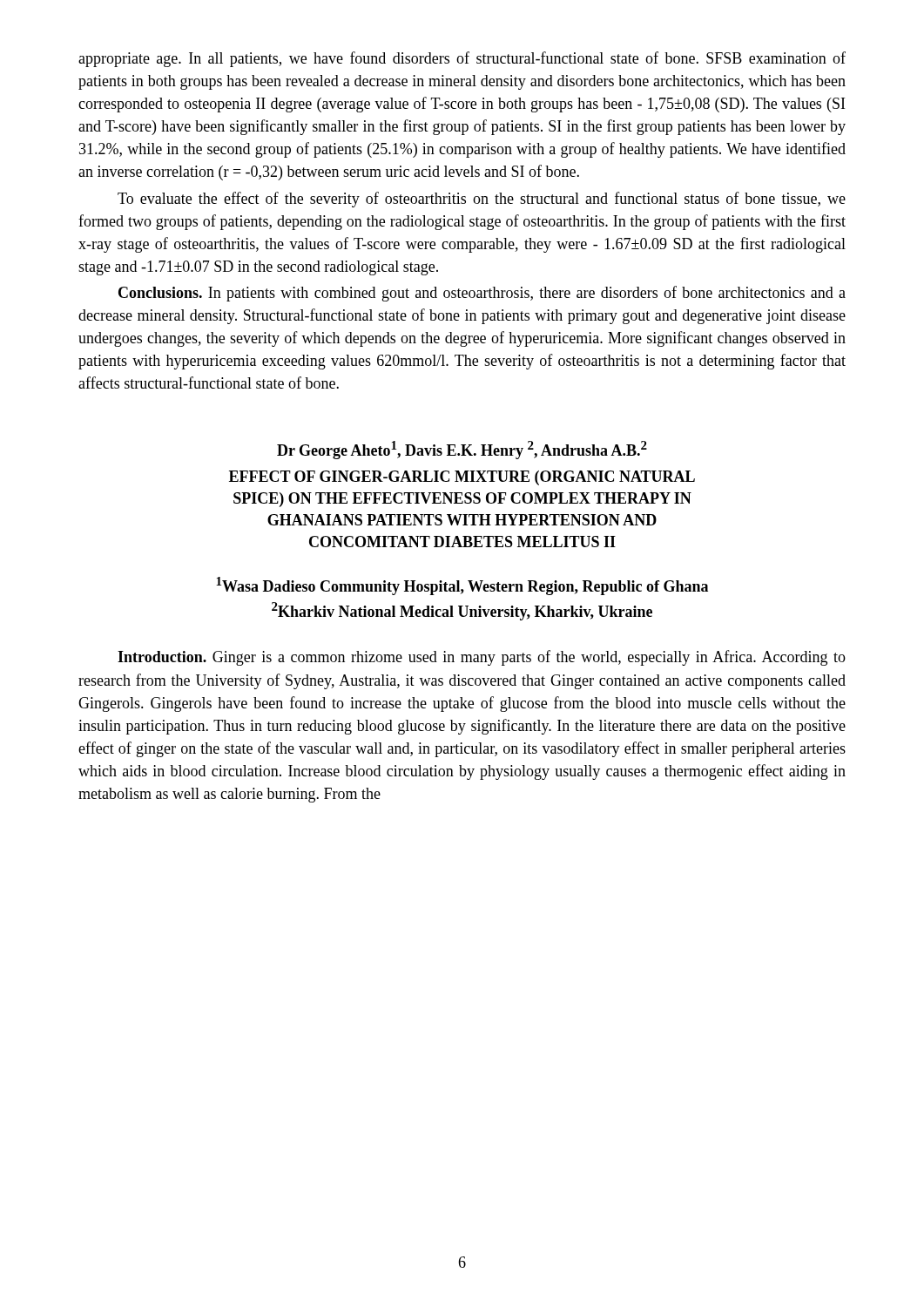Locate the text block that says "1Wasa Dadieso Community Hospital,"
924x1307 pixels.
[x=462, y=598]
